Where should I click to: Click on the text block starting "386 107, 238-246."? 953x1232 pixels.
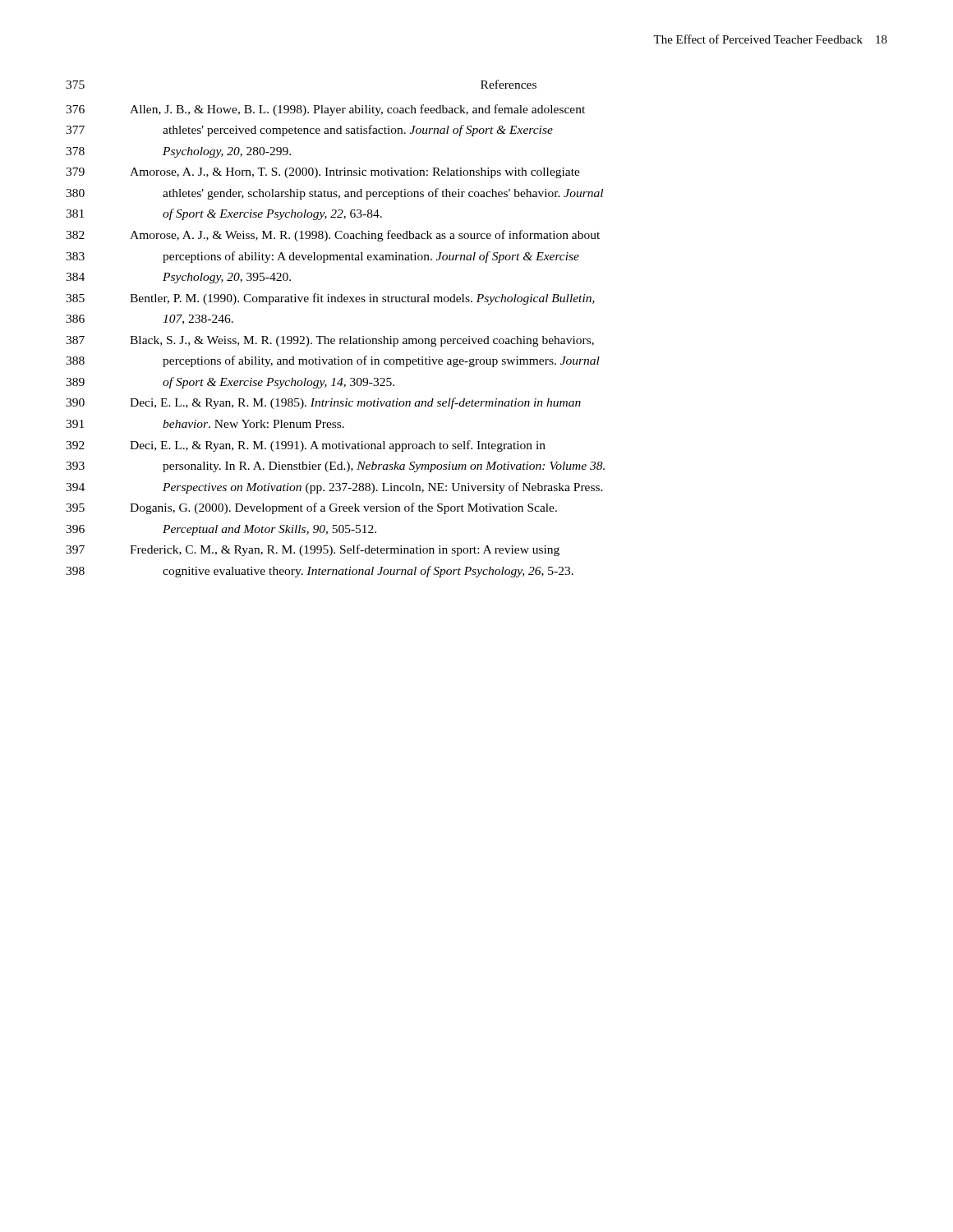pos(75,318)
